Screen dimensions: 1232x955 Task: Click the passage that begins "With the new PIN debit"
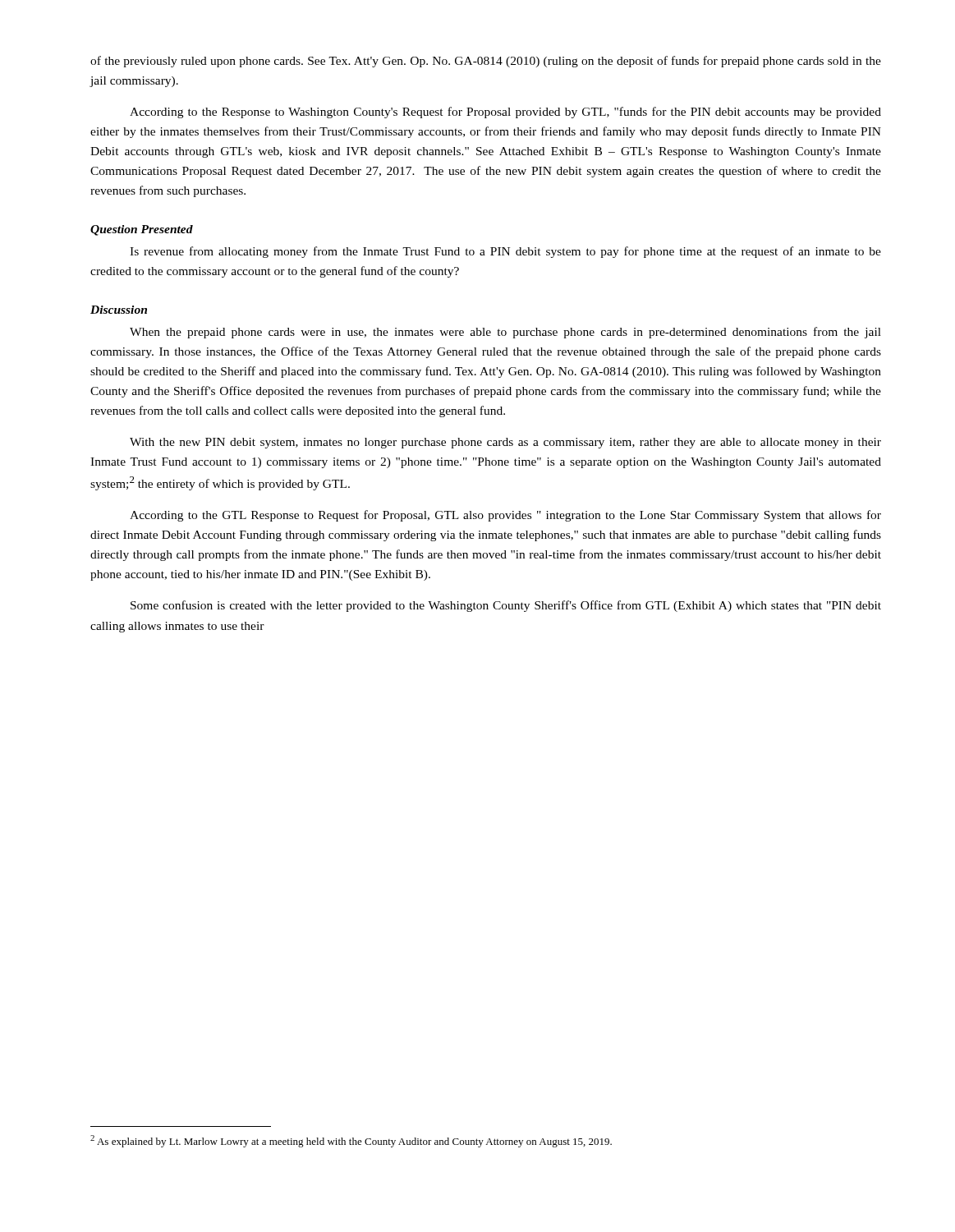tap(486, 463)
